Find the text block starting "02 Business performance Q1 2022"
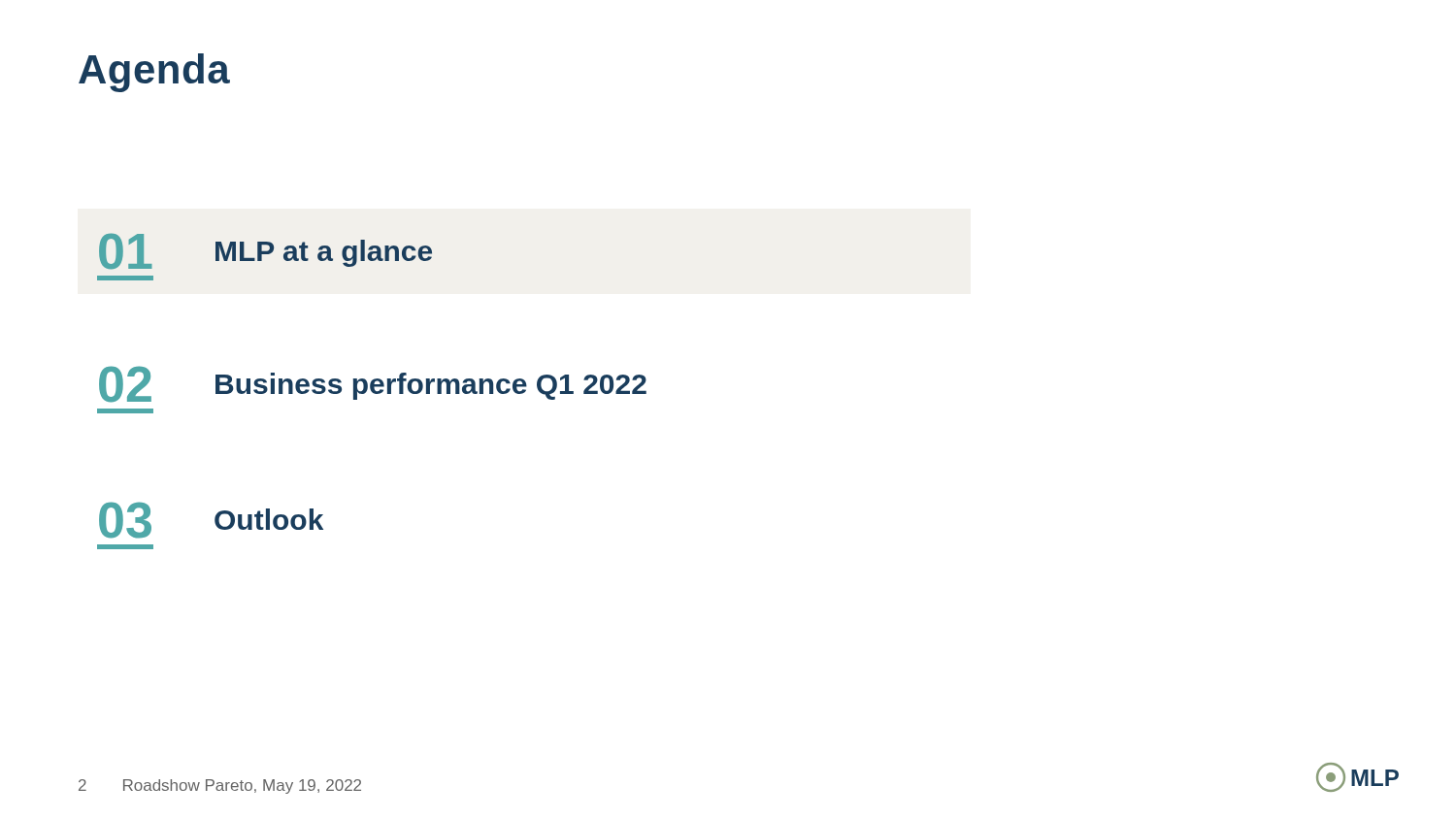The width and height of the screenshot is (1456, 819). pos(362,384)
